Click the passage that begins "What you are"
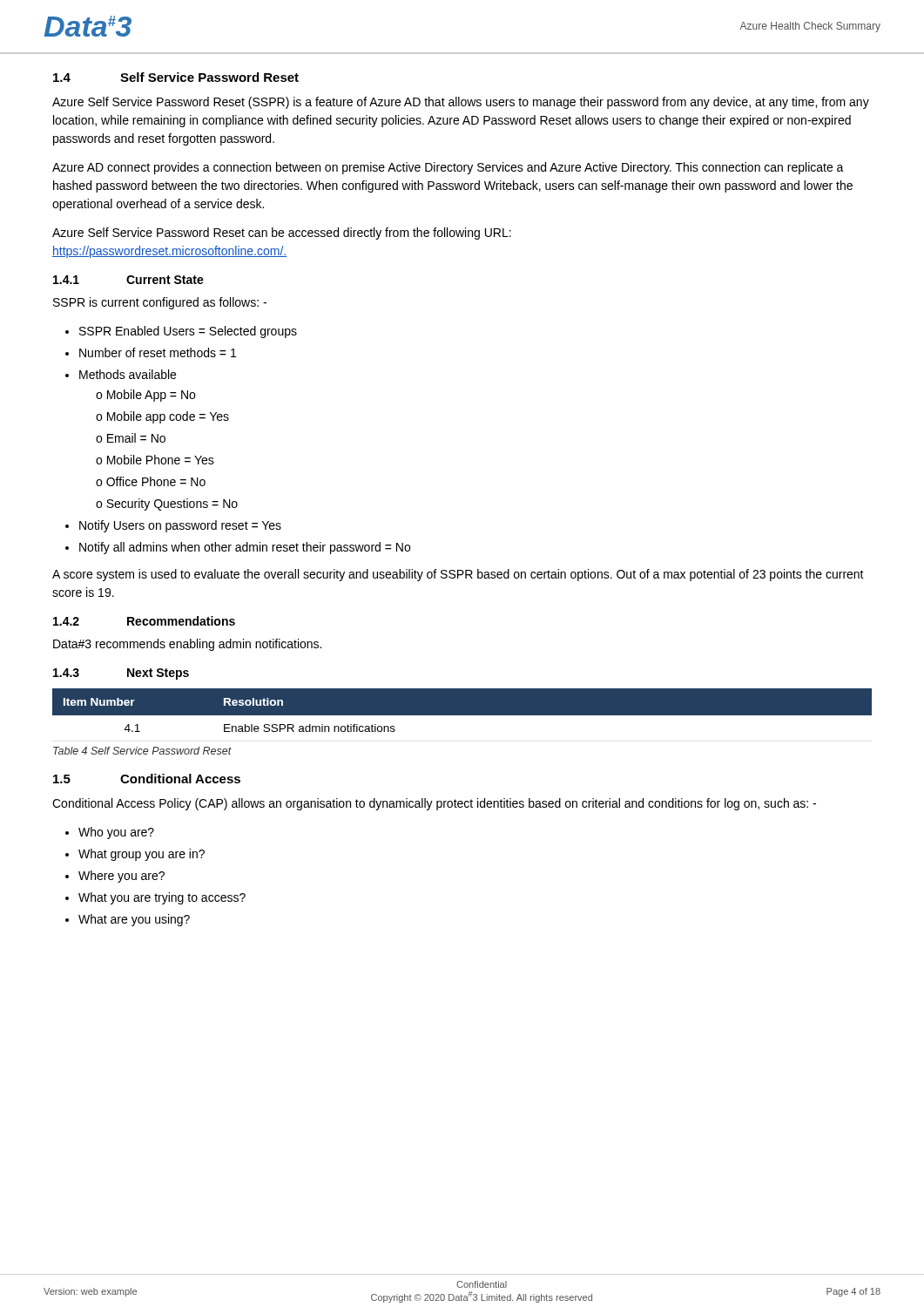924x1307 pixels. click(x=155, y=898)
